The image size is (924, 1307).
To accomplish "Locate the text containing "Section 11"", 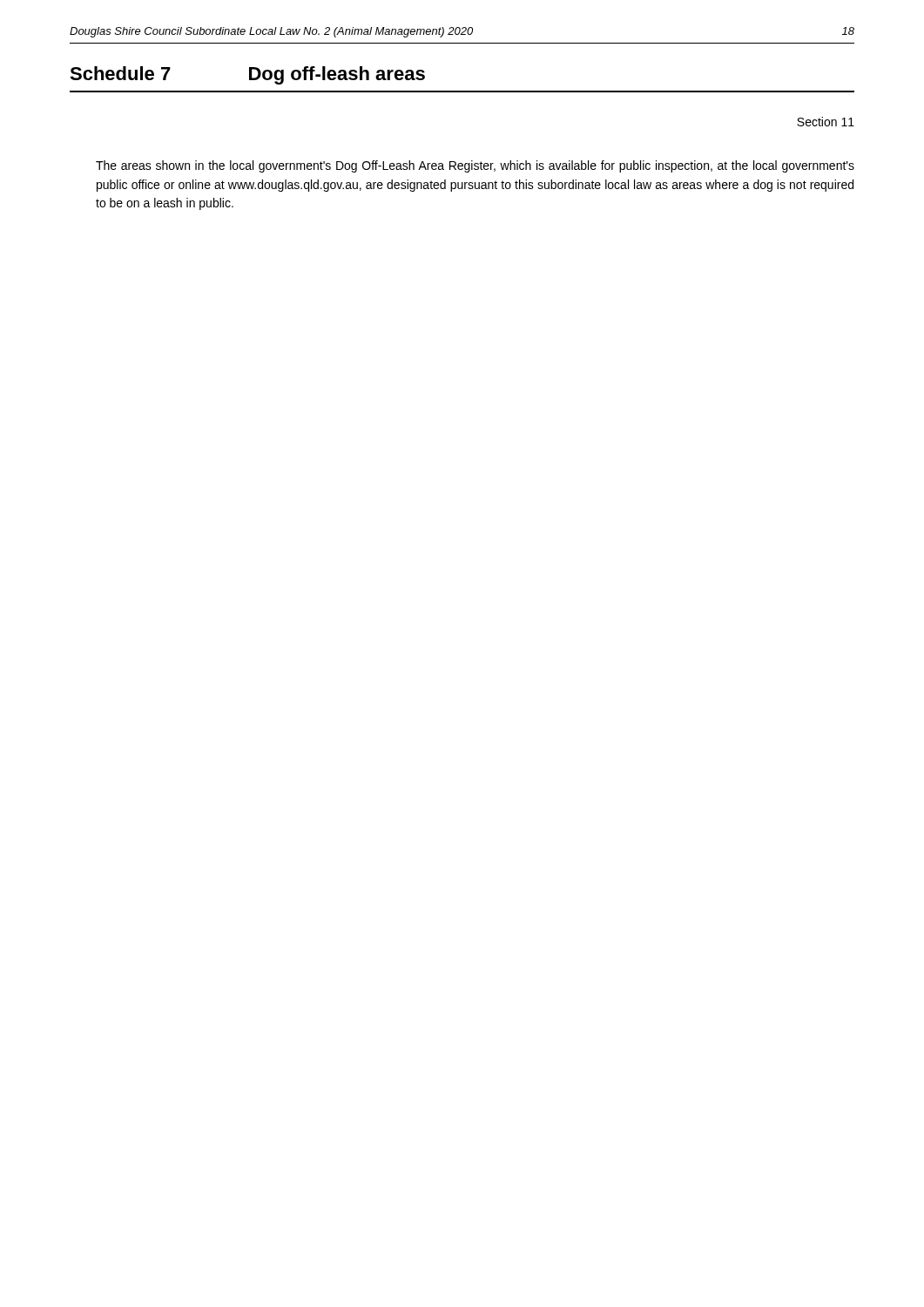I will click(826, 122).
